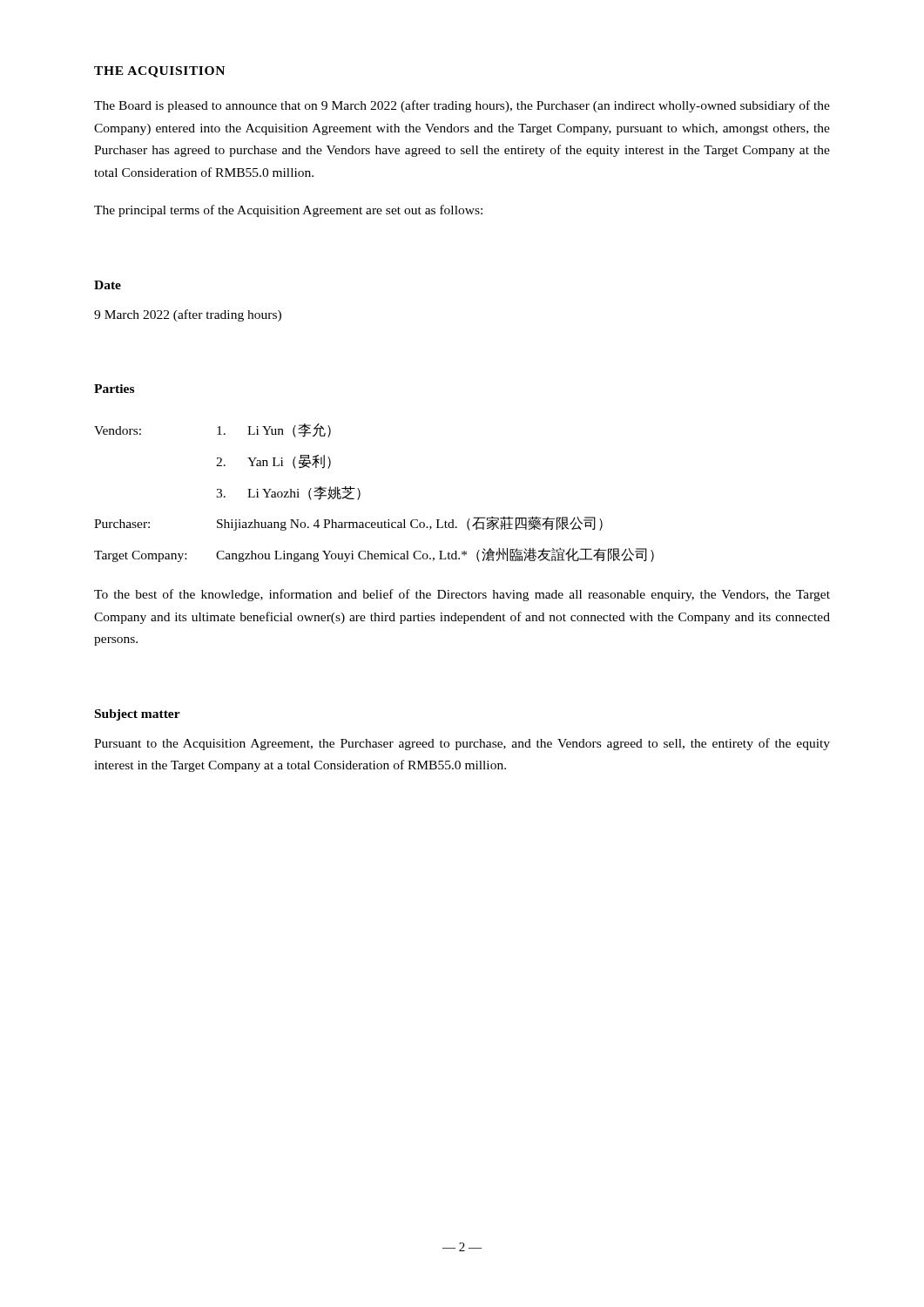The height and width of the screenshot is (1307, 924).
Task: Click where it says "Subject matter"
Action: tap(137, 713)
